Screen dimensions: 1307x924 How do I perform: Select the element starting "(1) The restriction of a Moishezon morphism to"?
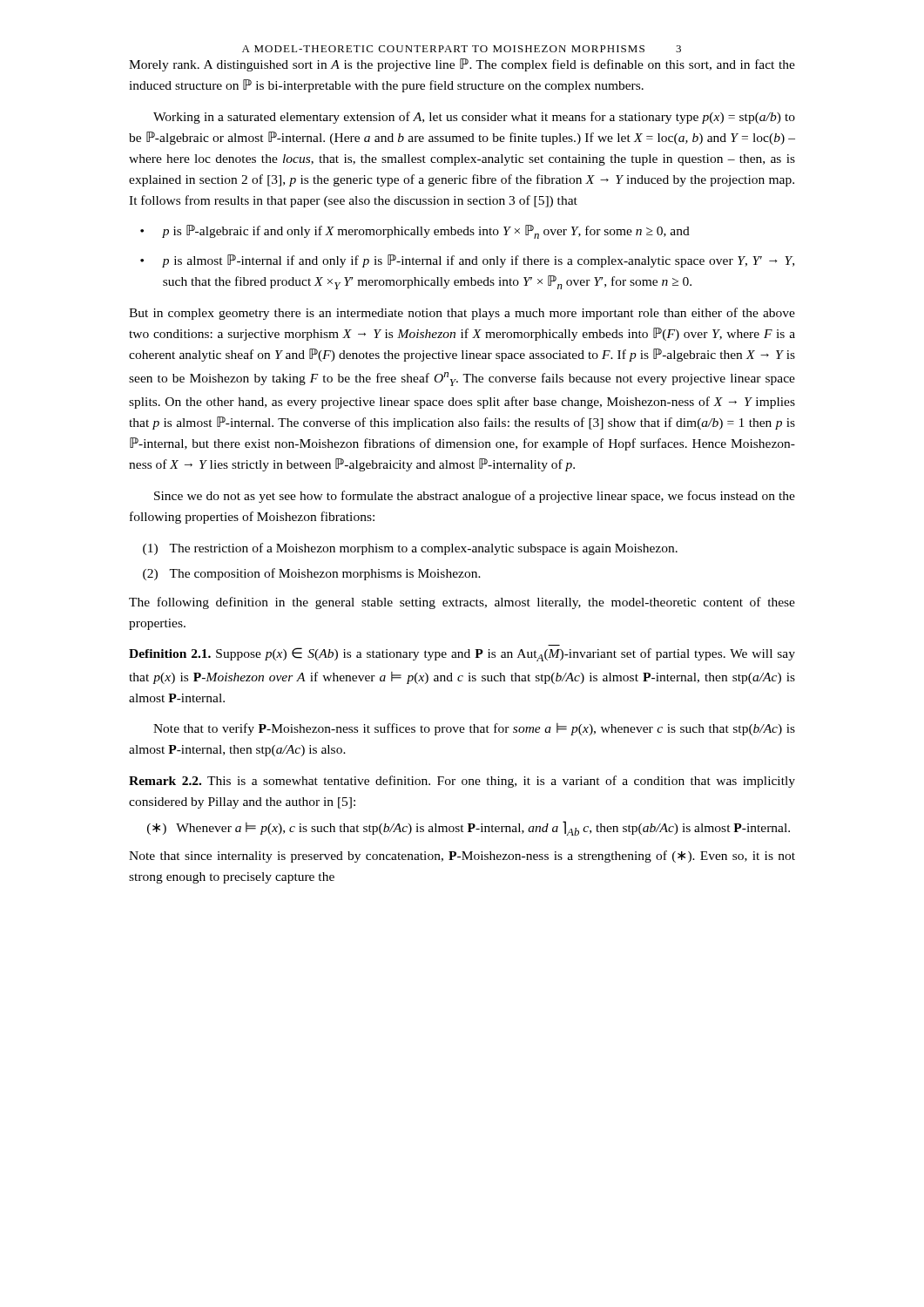coord(462,548)
